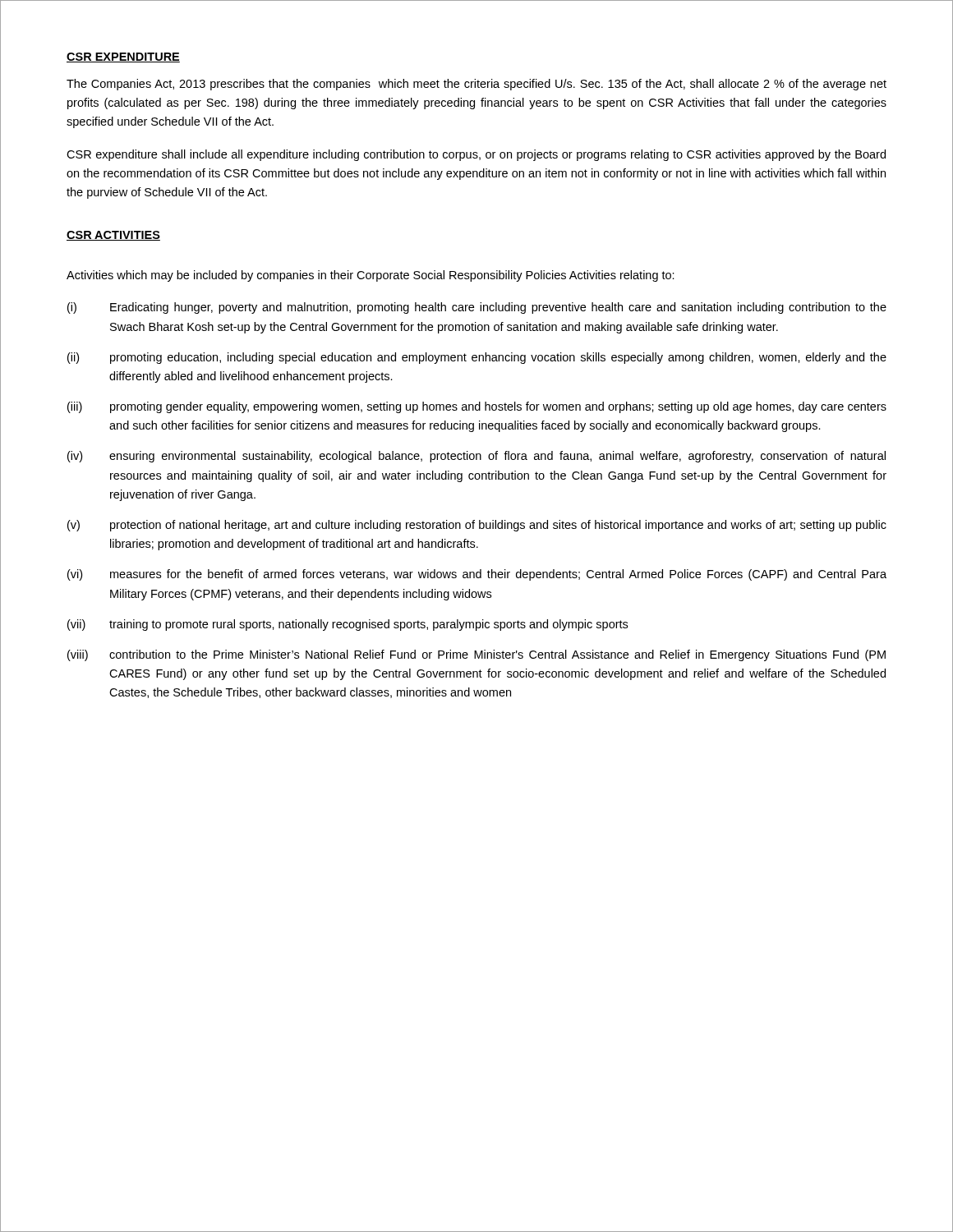This screenshot has width=953, height=1232.
Task: Locate the list item that reads "(iv) ensuring environmental sustainability, ecological balance,"
Action: point(476,476)
